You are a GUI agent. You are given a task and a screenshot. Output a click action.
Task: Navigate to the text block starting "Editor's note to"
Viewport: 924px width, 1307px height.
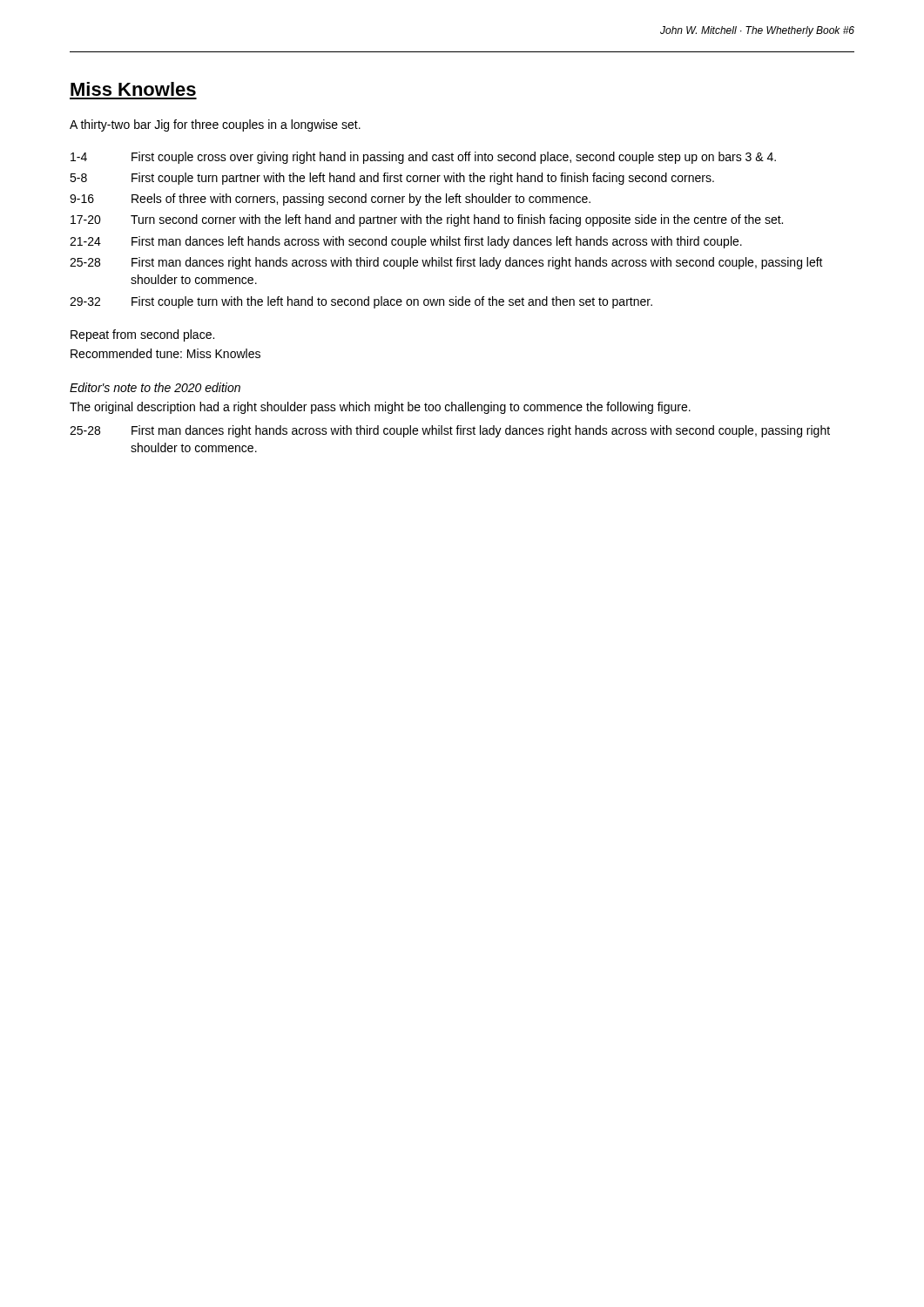(155, 388)
